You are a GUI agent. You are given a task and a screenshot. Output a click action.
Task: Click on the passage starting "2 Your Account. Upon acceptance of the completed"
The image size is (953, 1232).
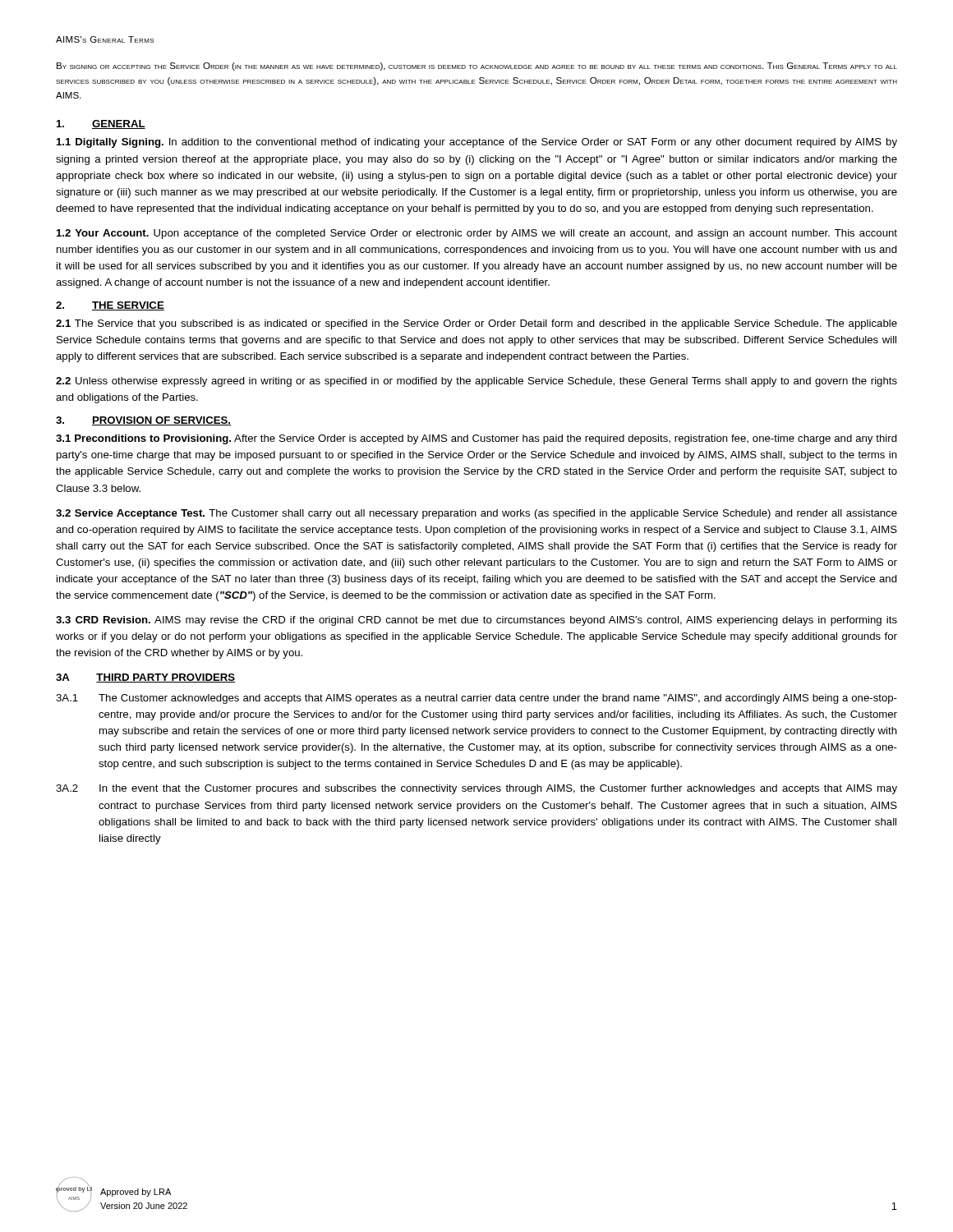[x=476, y=257]
